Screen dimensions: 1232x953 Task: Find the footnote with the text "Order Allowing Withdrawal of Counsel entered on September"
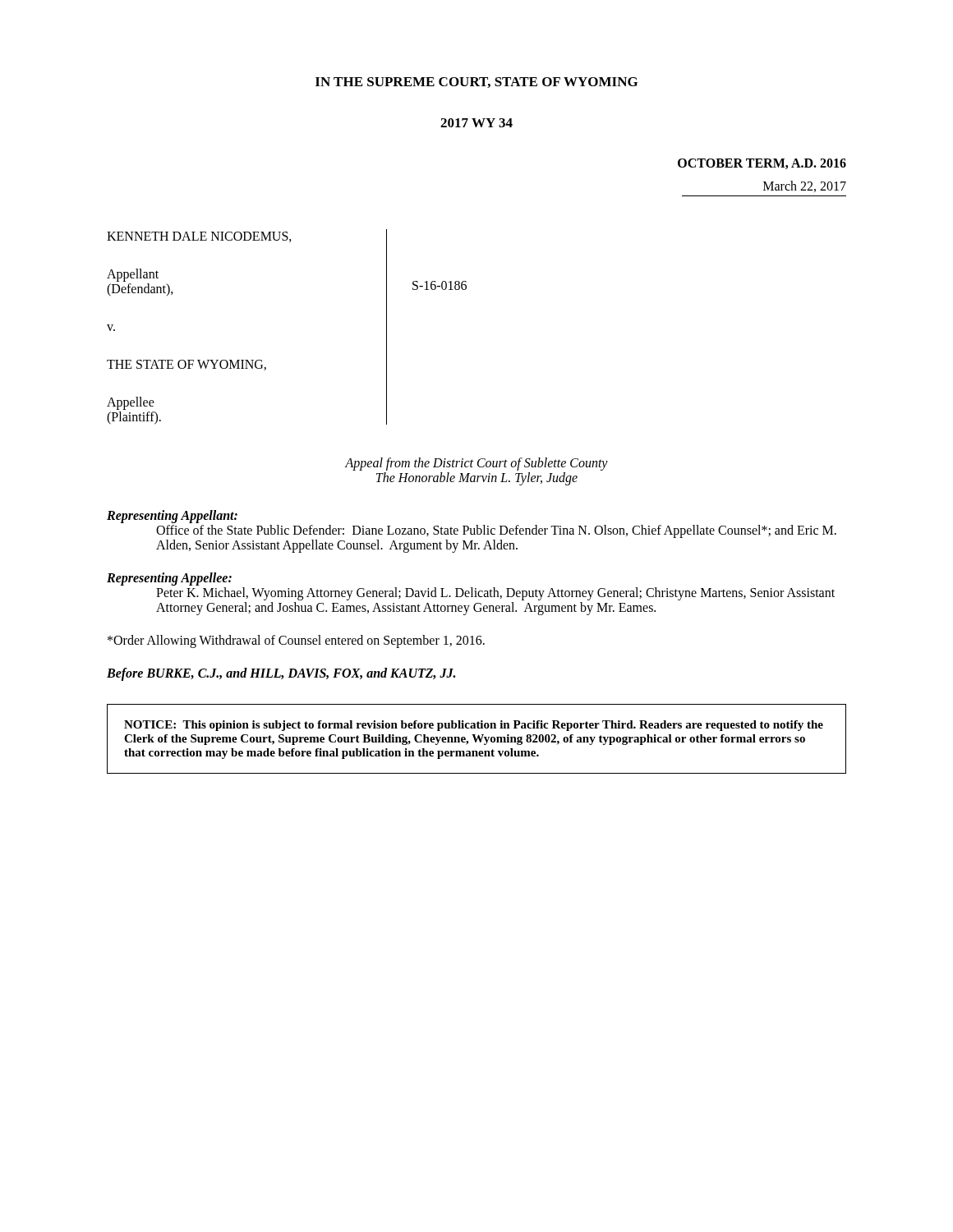tap(296, 640)
